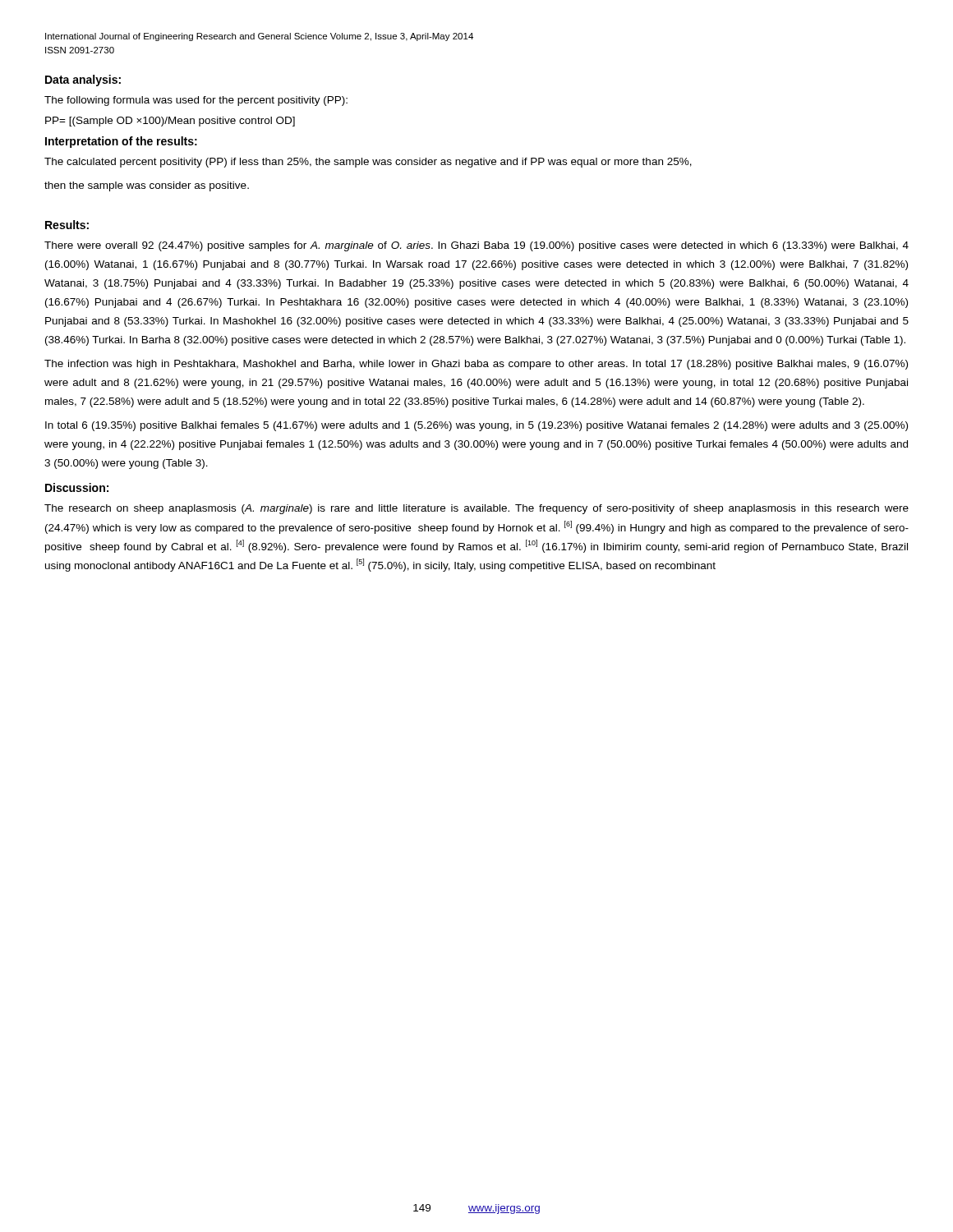Find the block on this page that starts "There were overall 92 (24.47%)"

point(476,293)
